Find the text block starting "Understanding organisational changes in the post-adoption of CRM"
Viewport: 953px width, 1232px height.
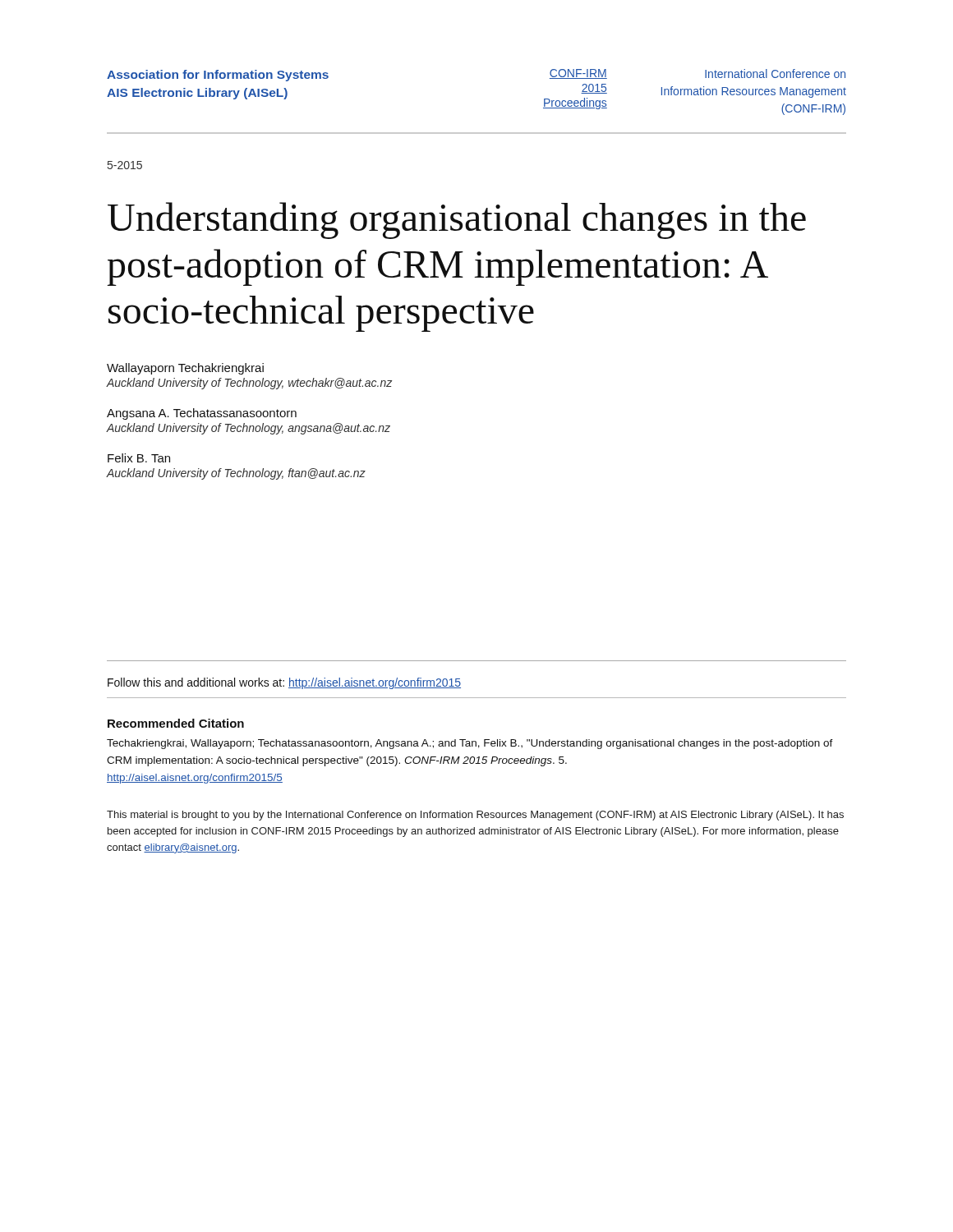tap(476, 264)
